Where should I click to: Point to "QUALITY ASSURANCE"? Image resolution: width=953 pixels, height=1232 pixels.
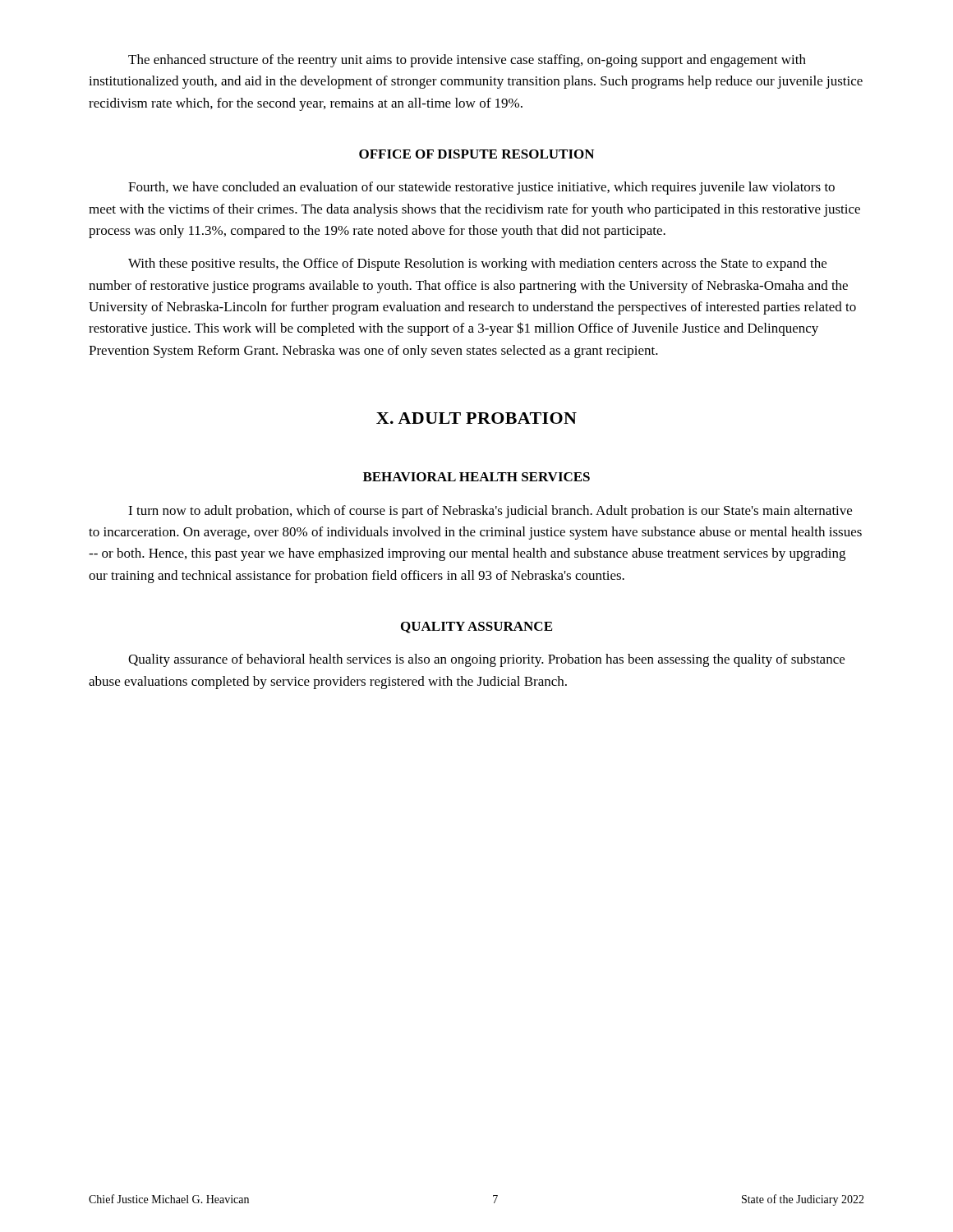tap(476, 626)
